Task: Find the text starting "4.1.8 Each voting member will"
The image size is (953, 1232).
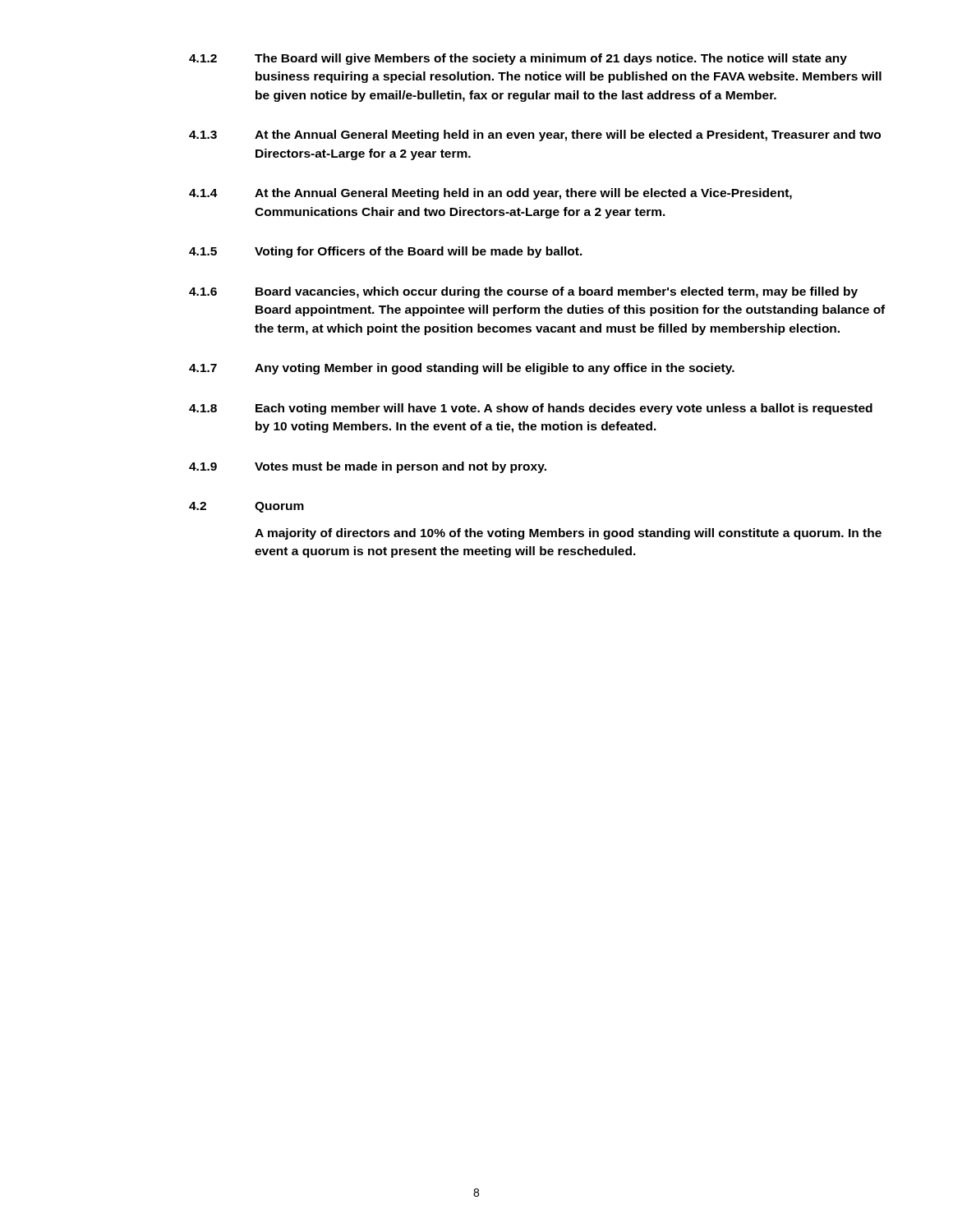Action: 538,417
